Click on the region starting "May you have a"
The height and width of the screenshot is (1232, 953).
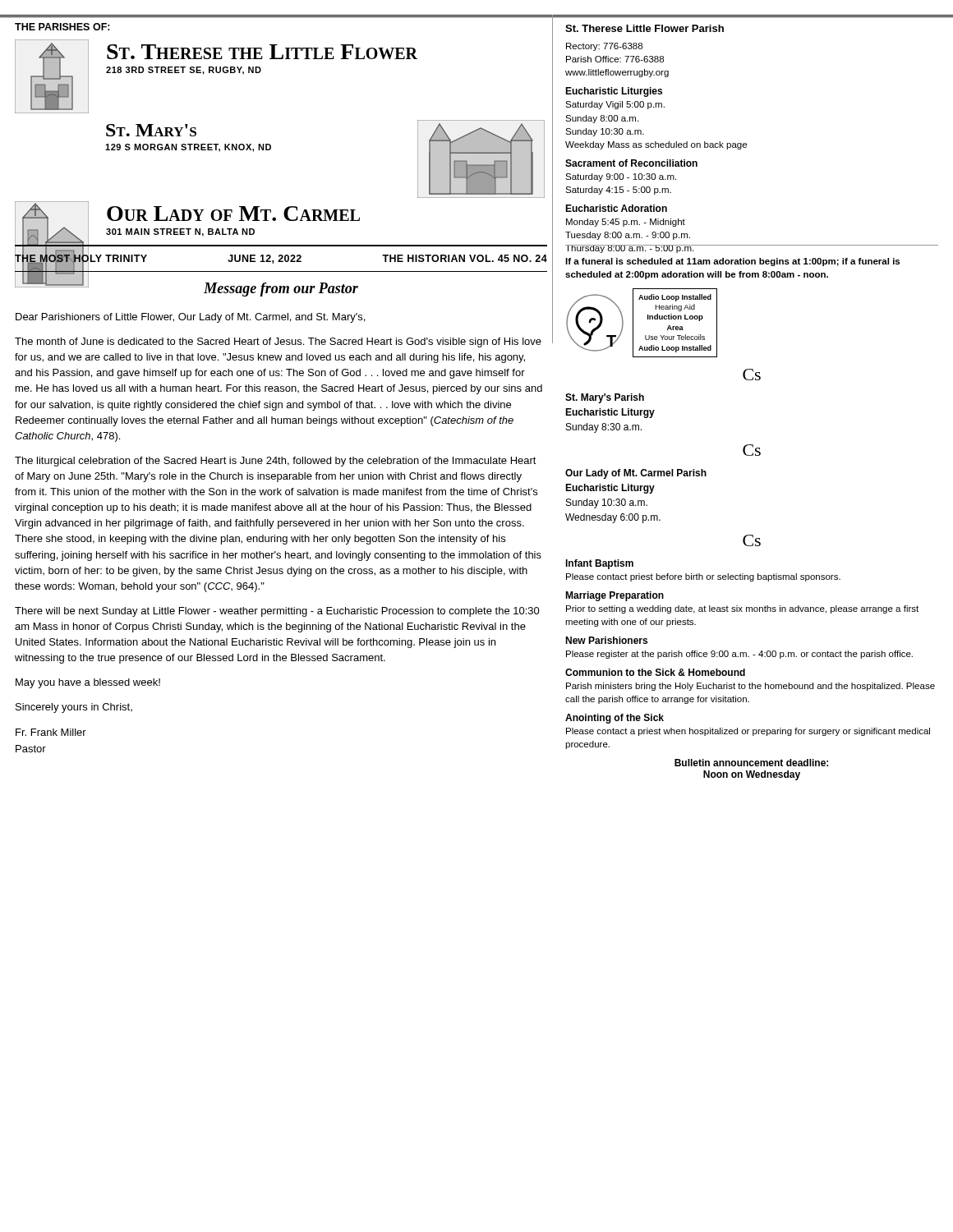point(88,682)
